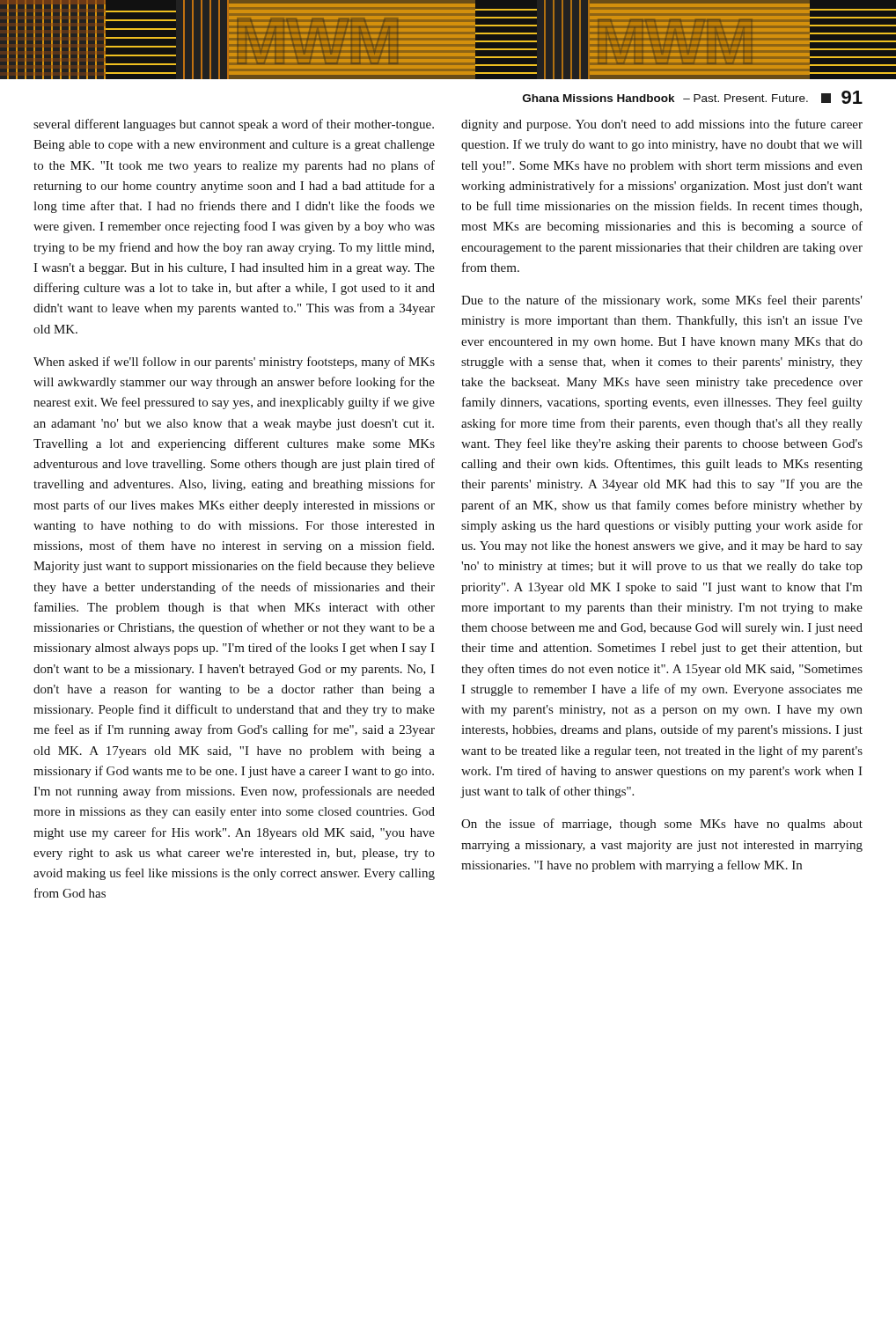896x1320 pixels.
Task: Locate the photo
Action: pyautogui.click(x=448, y=40)
